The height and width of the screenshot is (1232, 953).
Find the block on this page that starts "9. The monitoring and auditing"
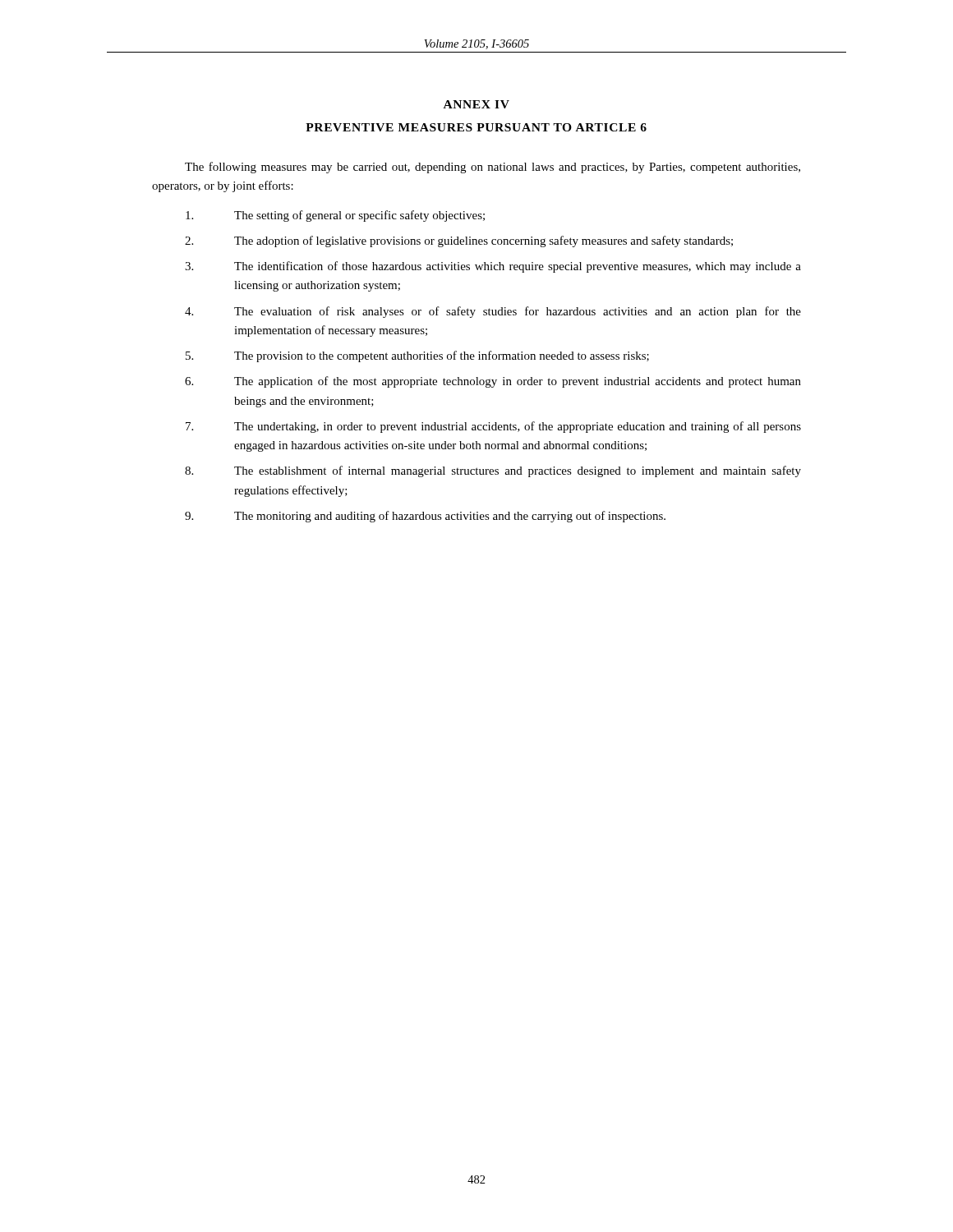pos(409,516)
